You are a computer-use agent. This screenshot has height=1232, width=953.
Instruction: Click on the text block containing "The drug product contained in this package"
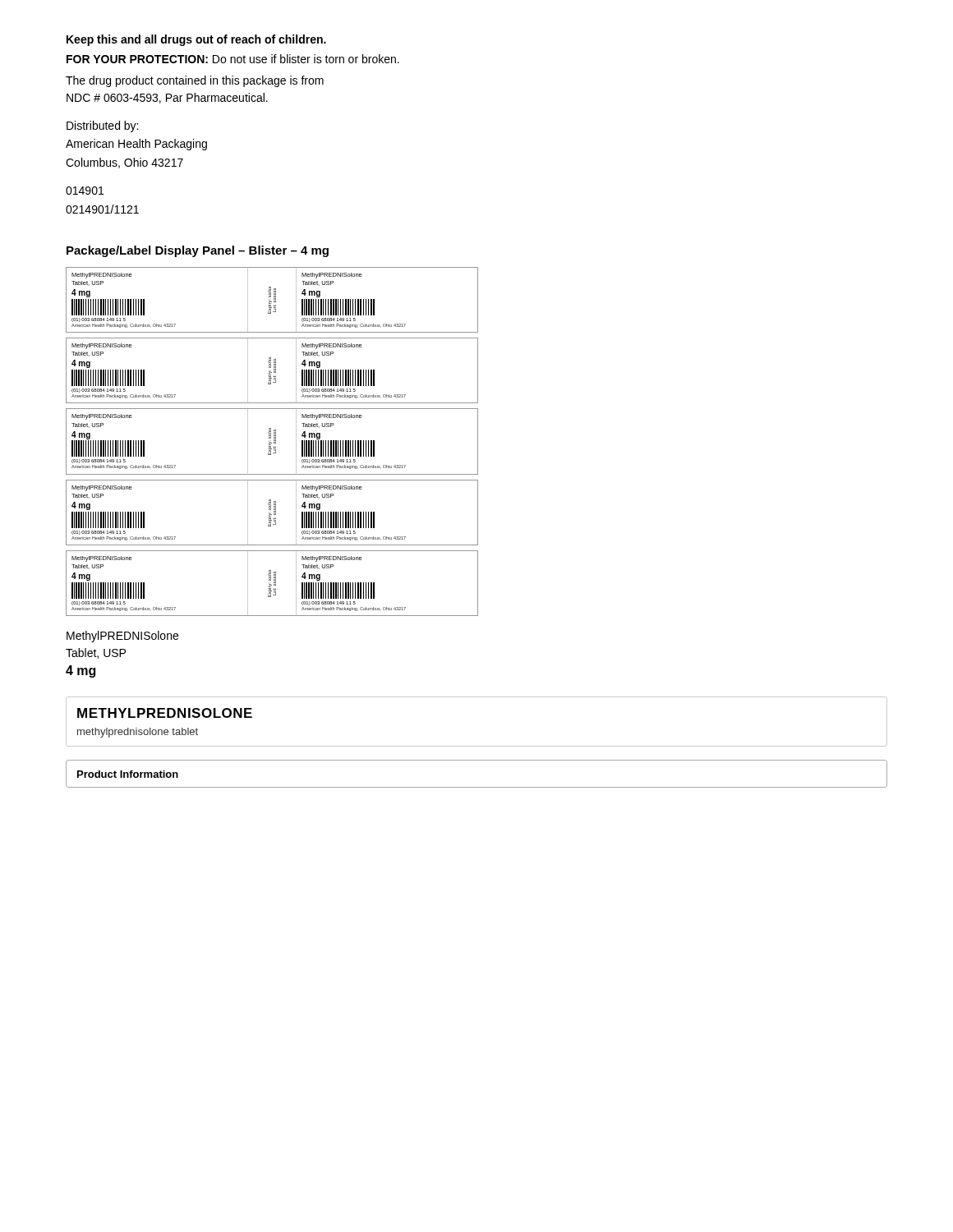195,89
